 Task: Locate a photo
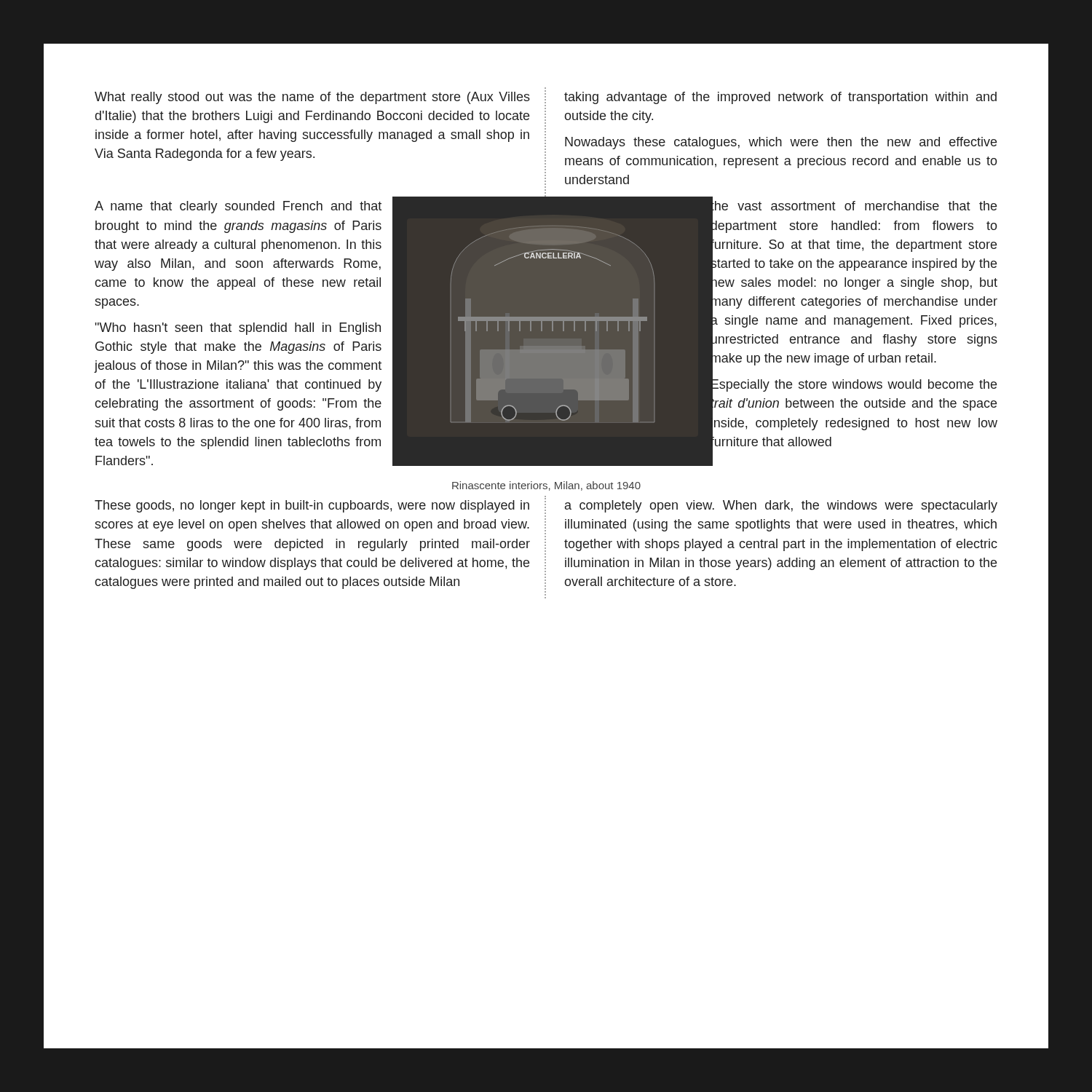tap(546, 334)
